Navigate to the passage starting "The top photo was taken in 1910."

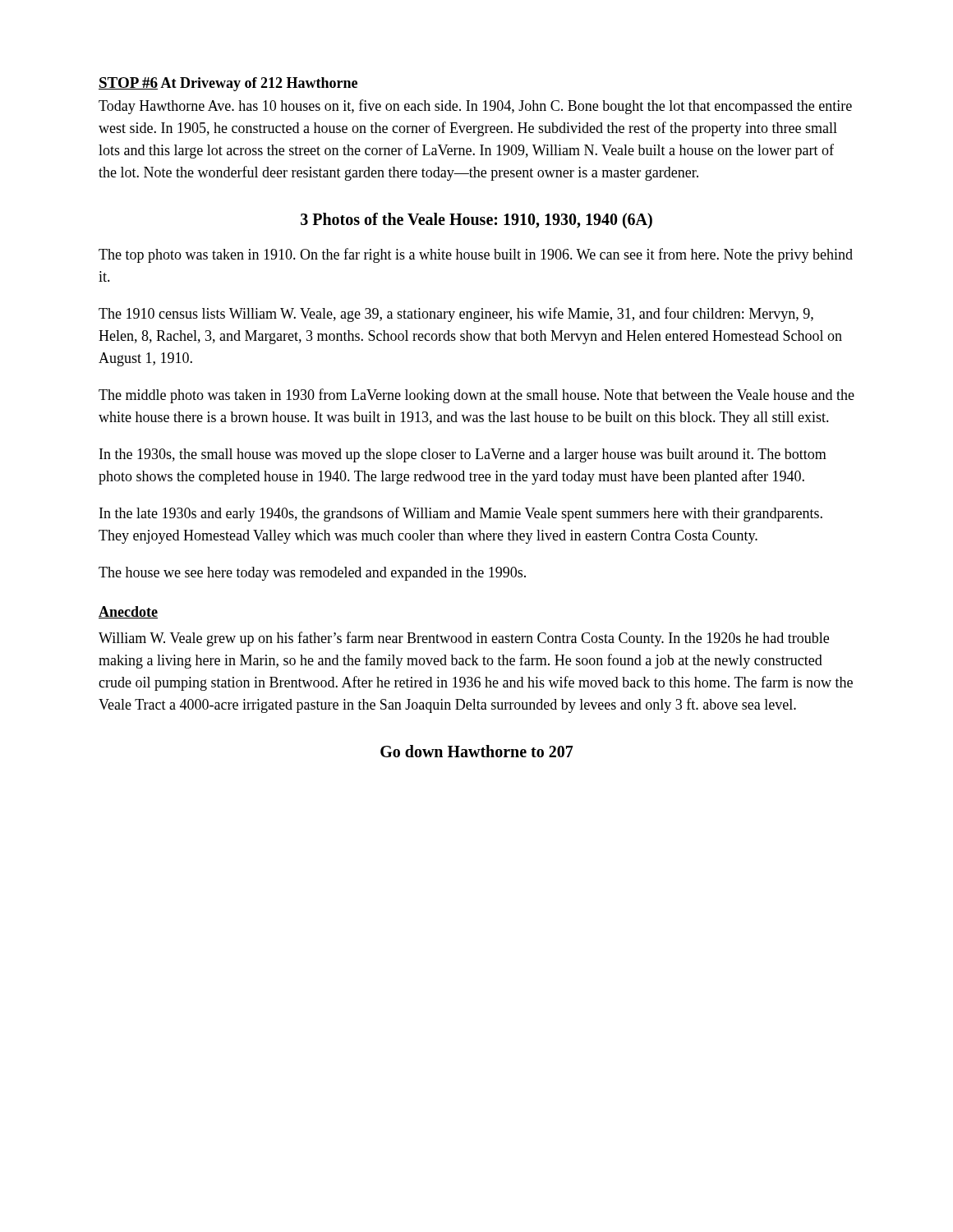(x=476, y=266)
